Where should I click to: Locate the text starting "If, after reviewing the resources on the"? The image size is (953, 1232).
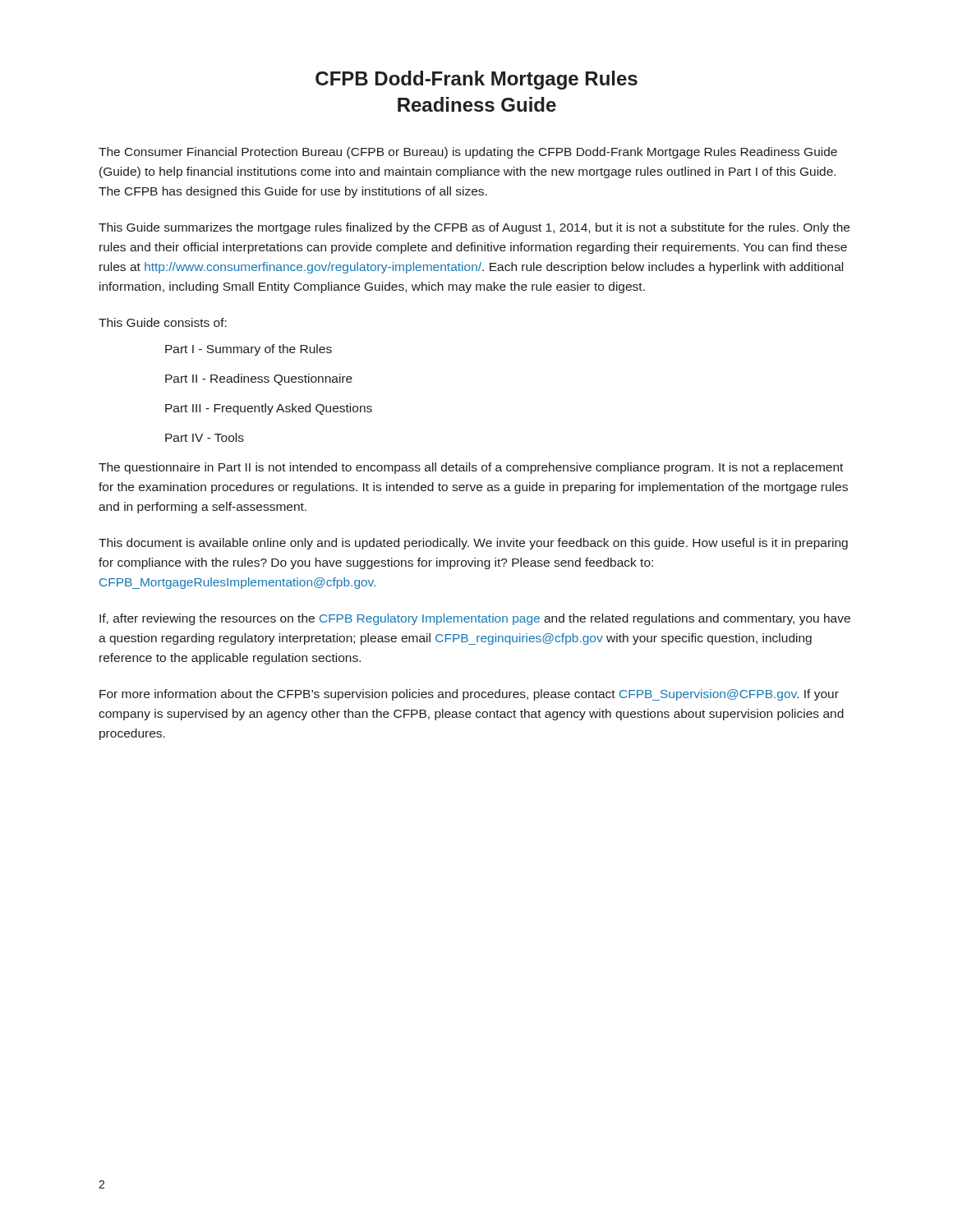pyautogui.click(x=475, y=638)
